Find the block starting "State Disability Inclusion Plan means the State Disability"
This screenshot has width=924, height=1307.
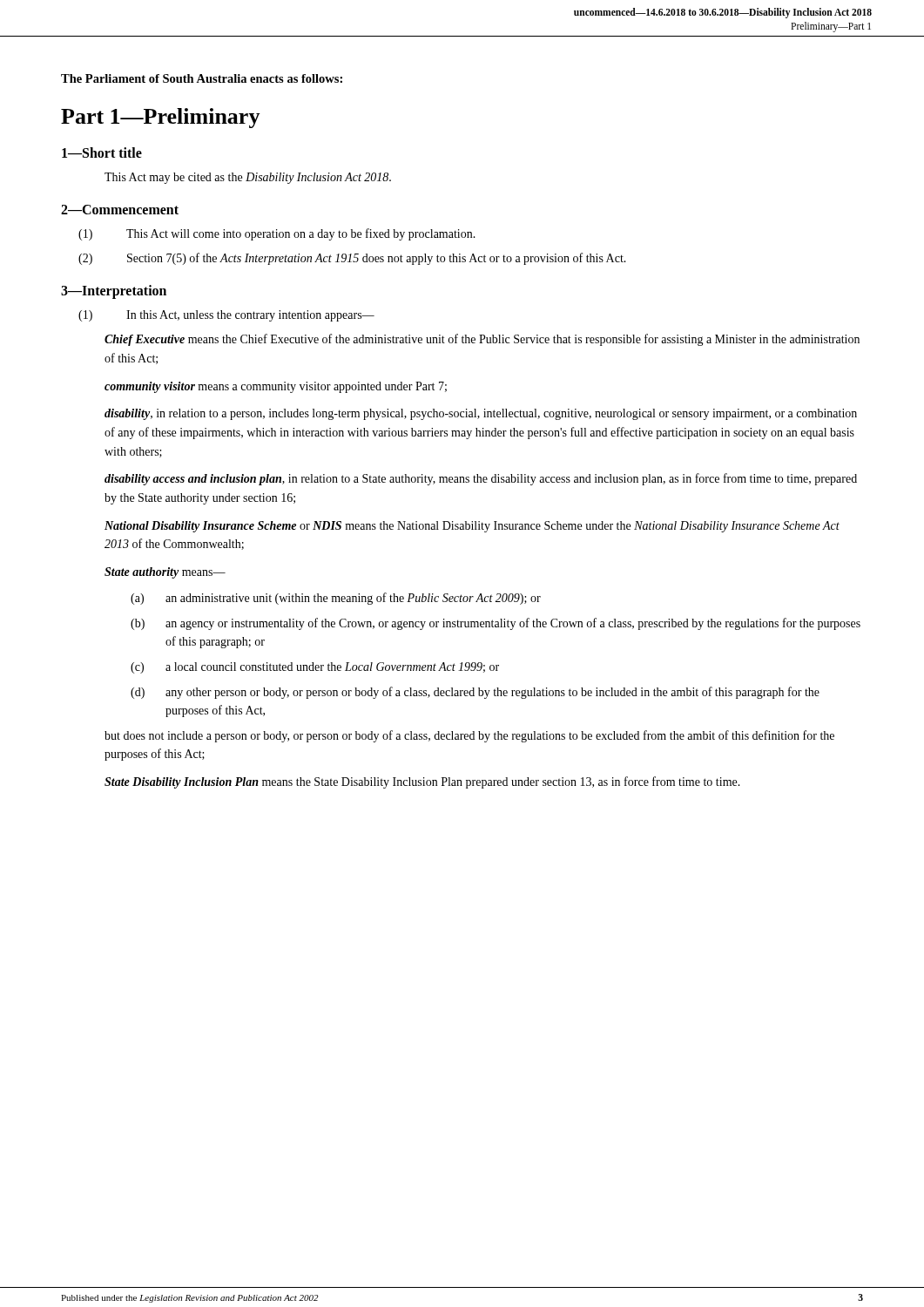[422, 782]
